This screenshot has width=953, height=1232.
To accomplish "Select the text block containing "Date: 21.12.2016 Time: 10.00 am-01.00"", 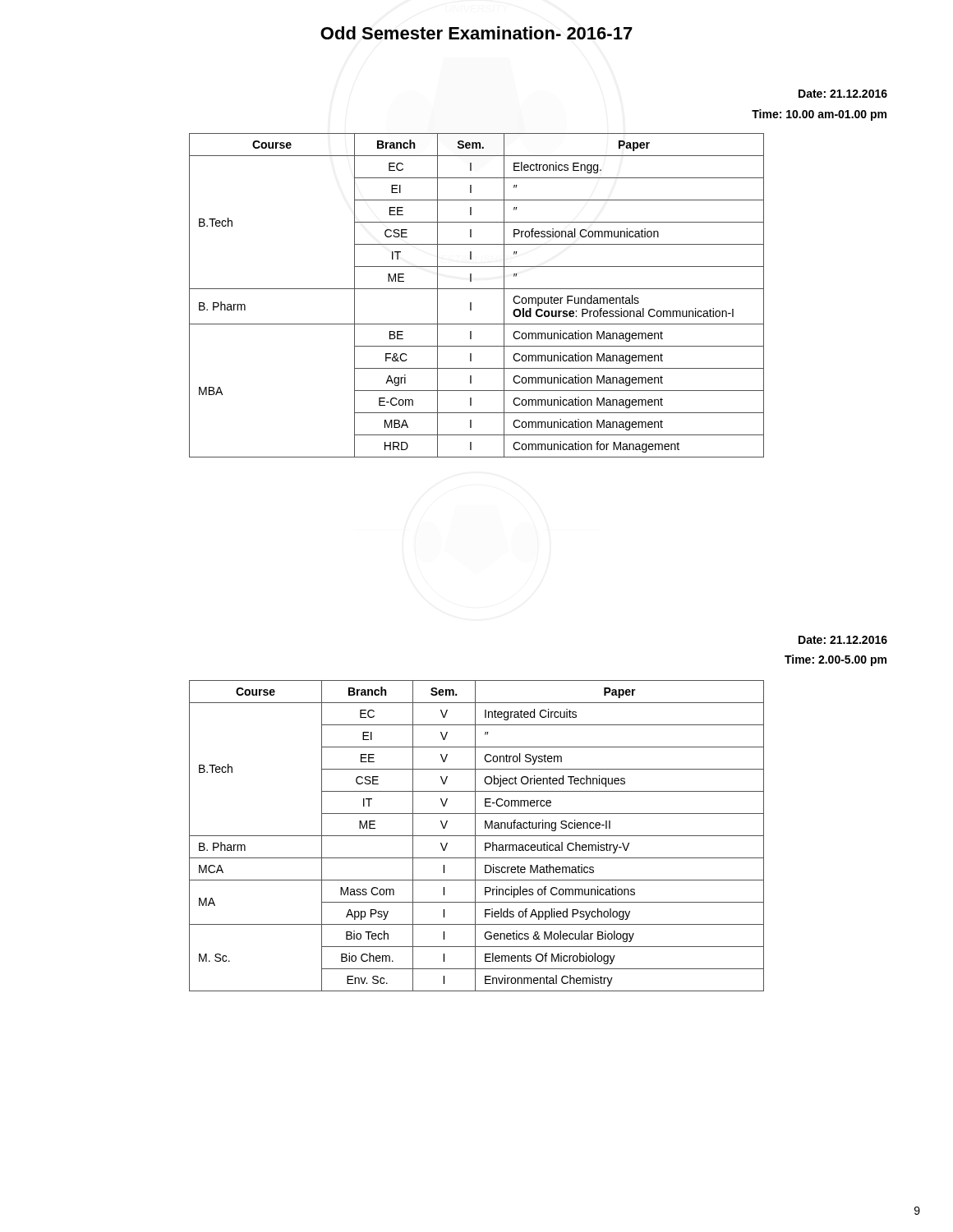I will 820,104.
